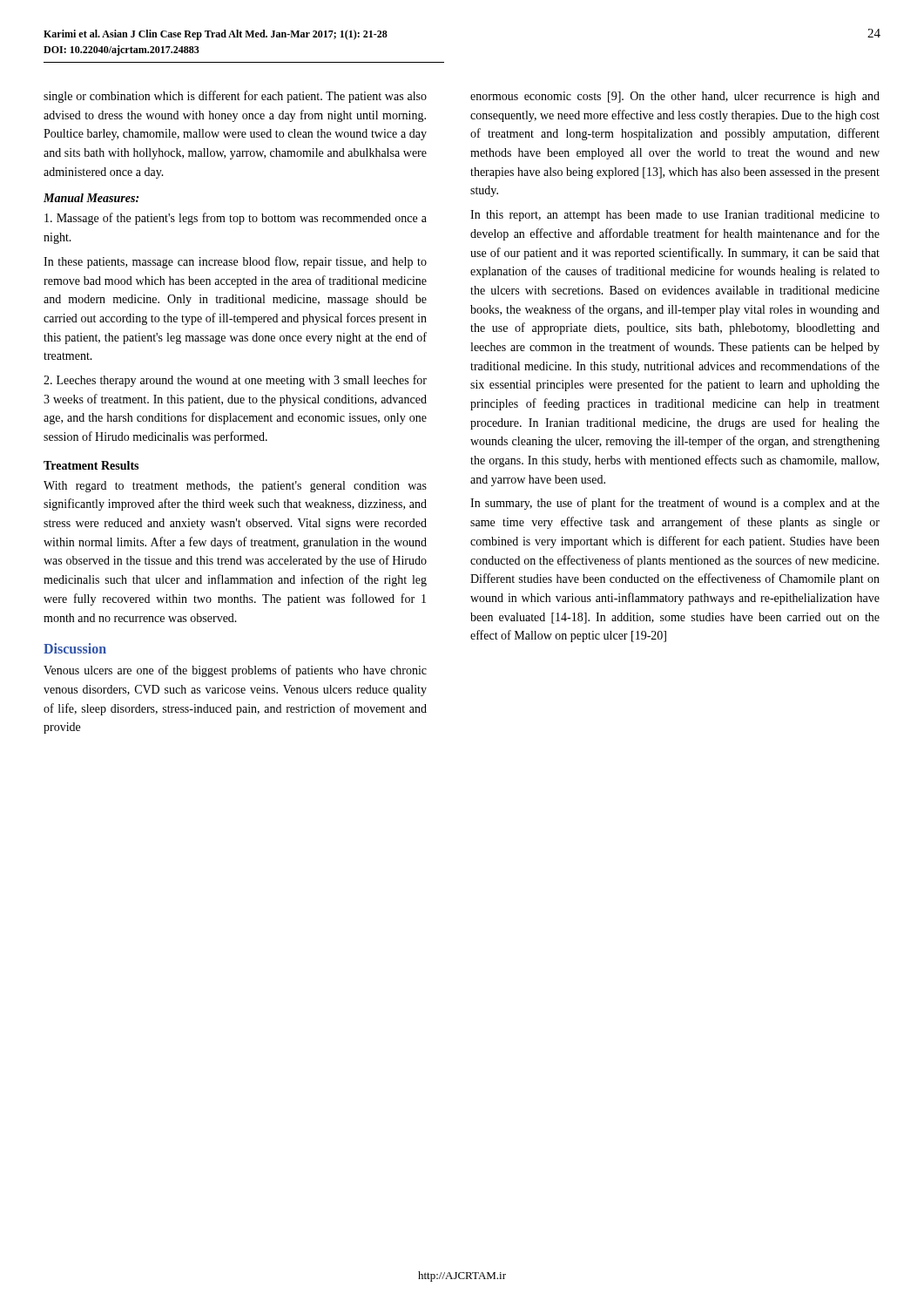The width and height of the screenshot is (924, 1307).
Task: Click on the passage starting "Venous ulcers are one of the"
Action: pos(235,699)
